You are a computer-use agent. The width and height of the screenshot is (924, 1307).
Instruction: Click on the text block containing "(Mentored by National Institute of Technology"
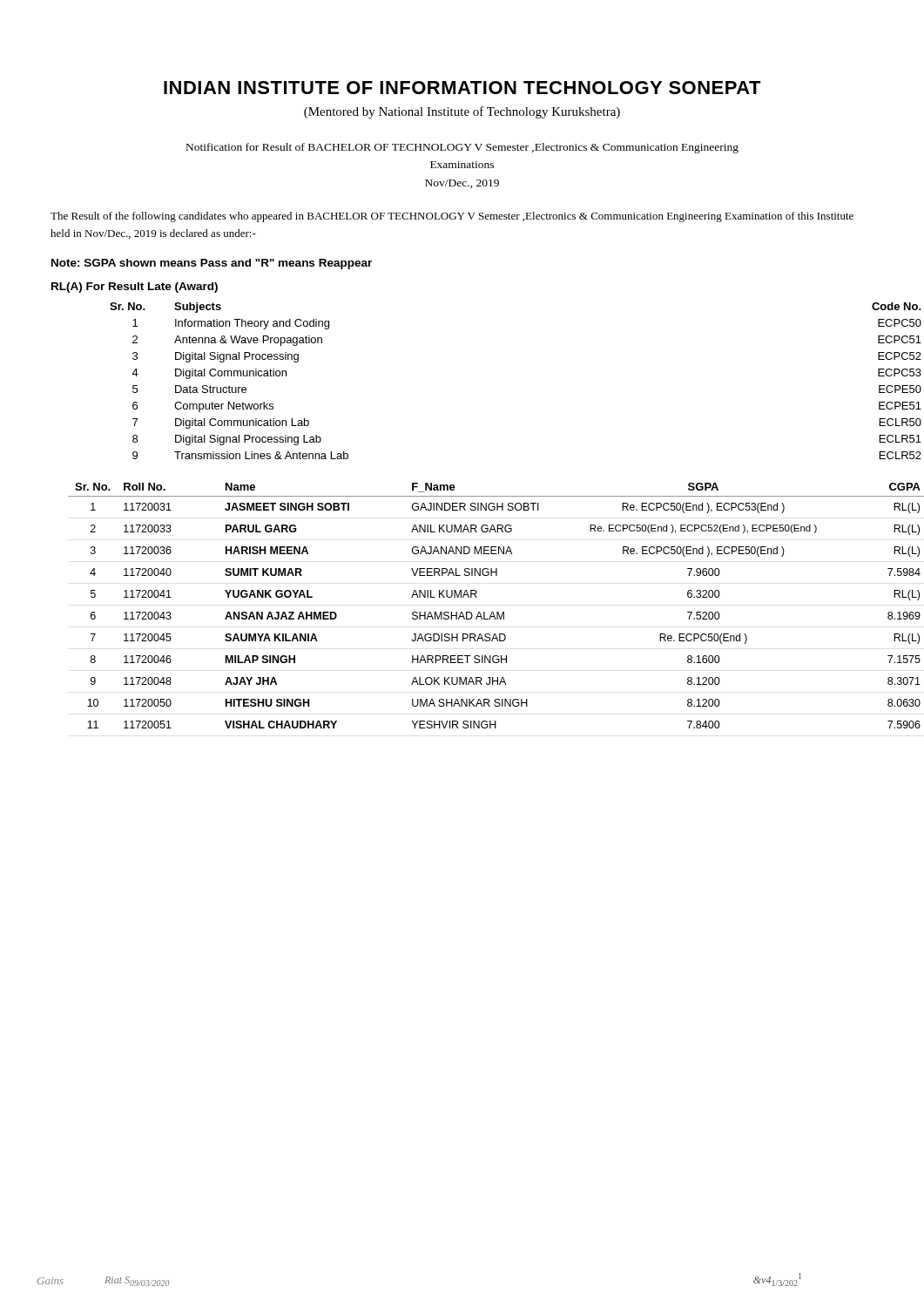[462, 112]
